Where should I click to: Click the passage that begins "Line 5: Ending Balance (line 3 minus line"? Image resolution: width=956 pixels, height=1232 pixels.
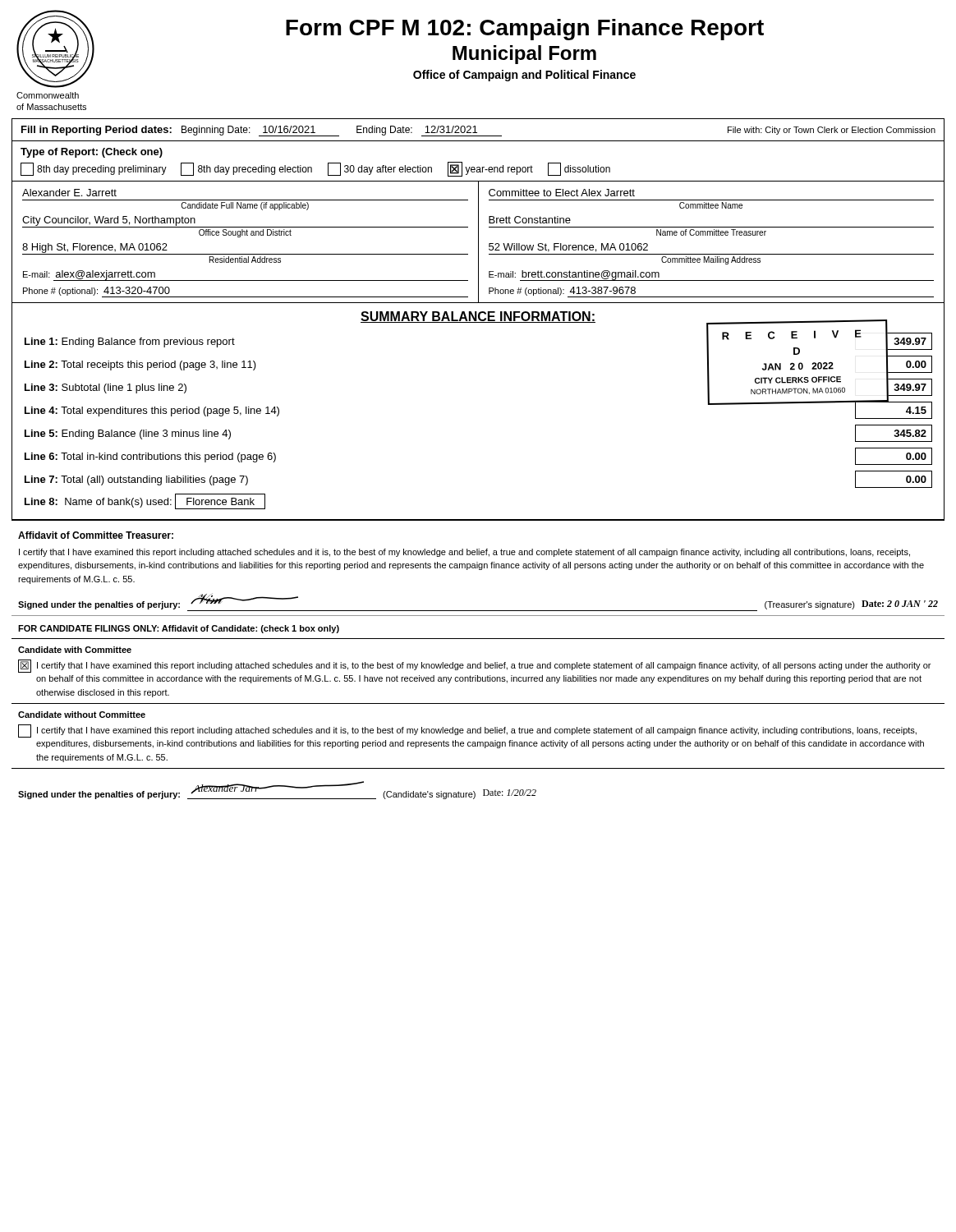[141, 433]
